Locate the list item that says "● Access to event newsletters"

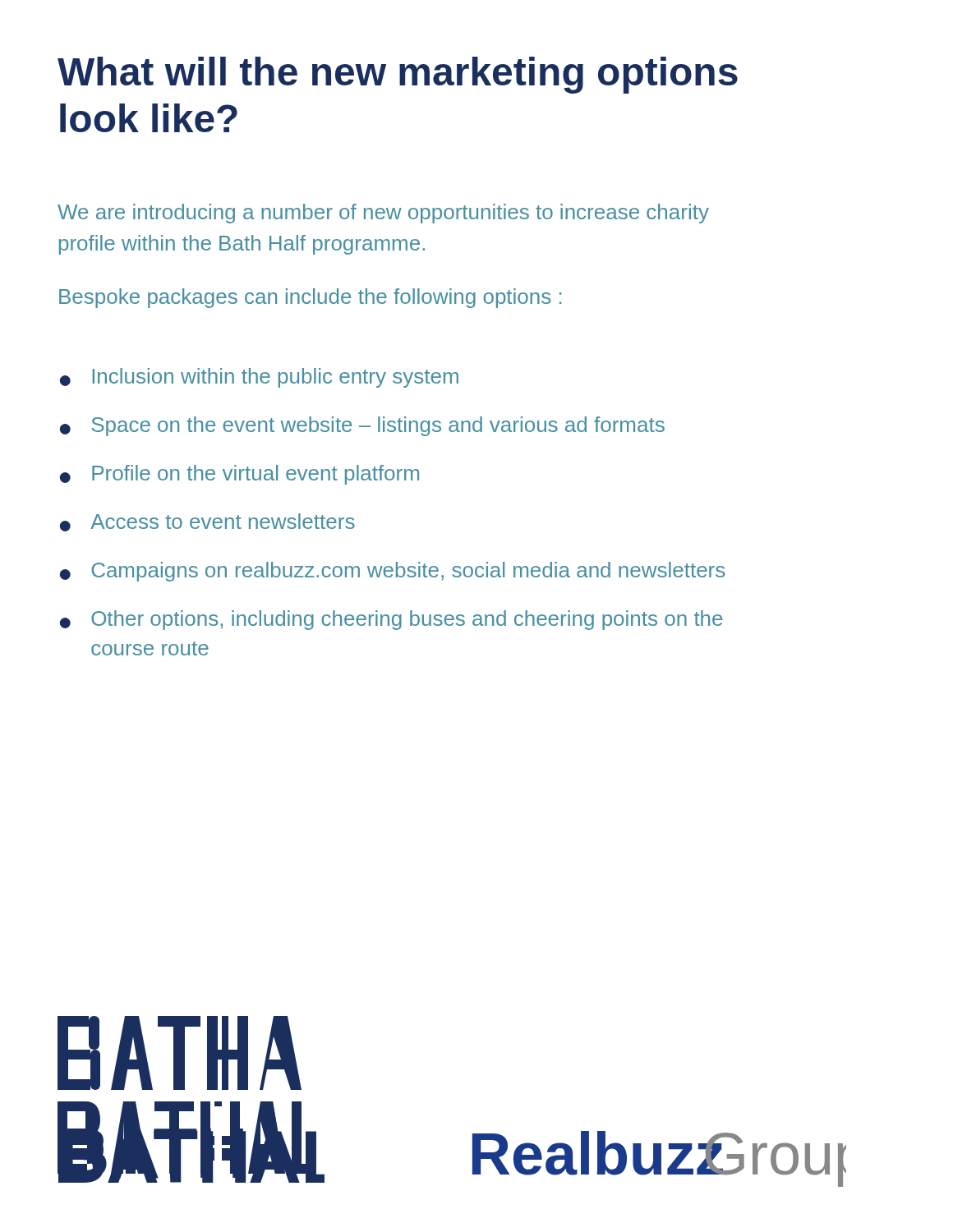pos(206,524)
